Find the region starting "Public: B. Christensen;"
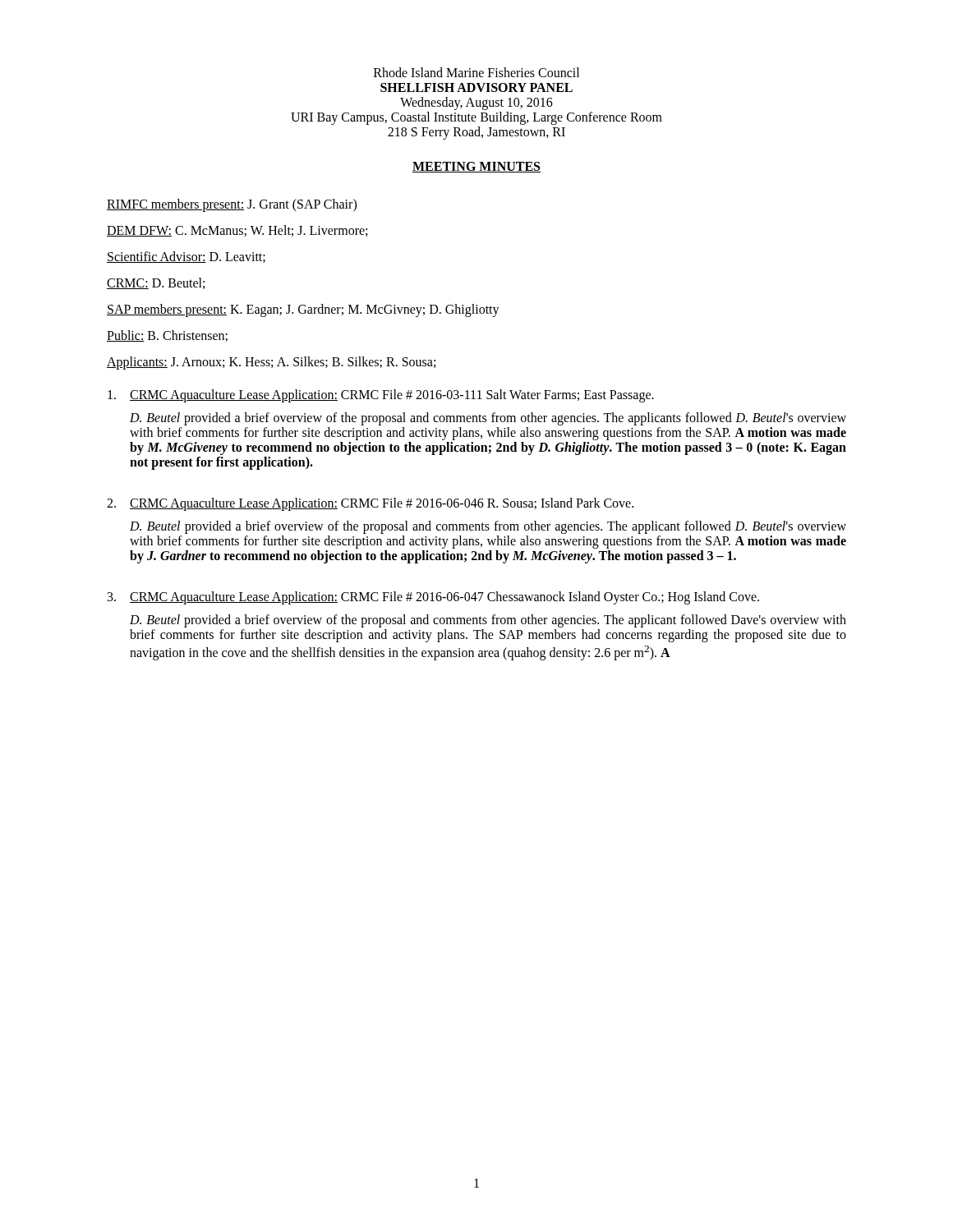The height and width of the screenshot is (1232, 953). pos(168,336)
